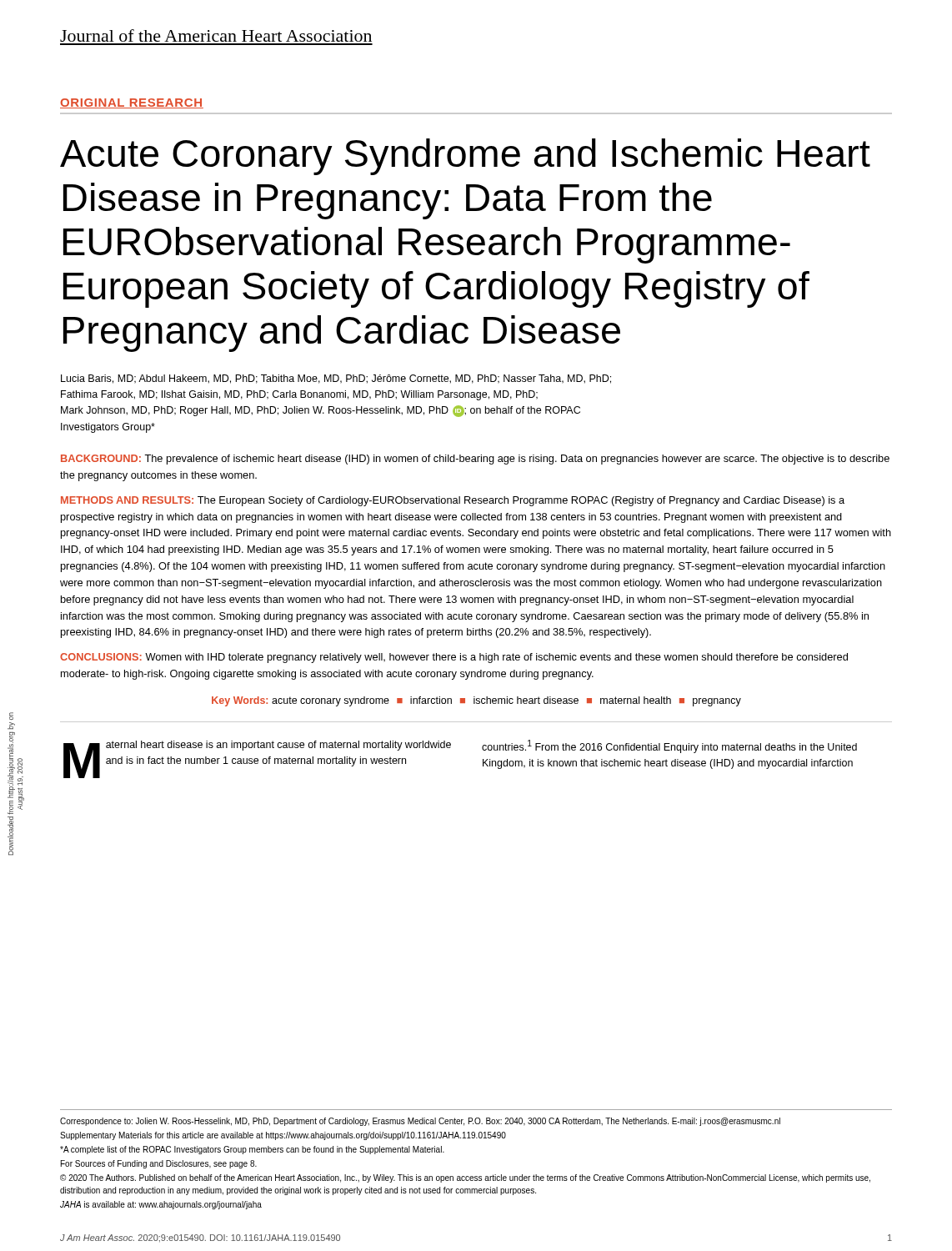Find the text block that says "countries.1 From the 2016 Confidential Enquiry into"
Viewport: 952px width, 1251px height.
pyautogui.click(x=670, y=754)
